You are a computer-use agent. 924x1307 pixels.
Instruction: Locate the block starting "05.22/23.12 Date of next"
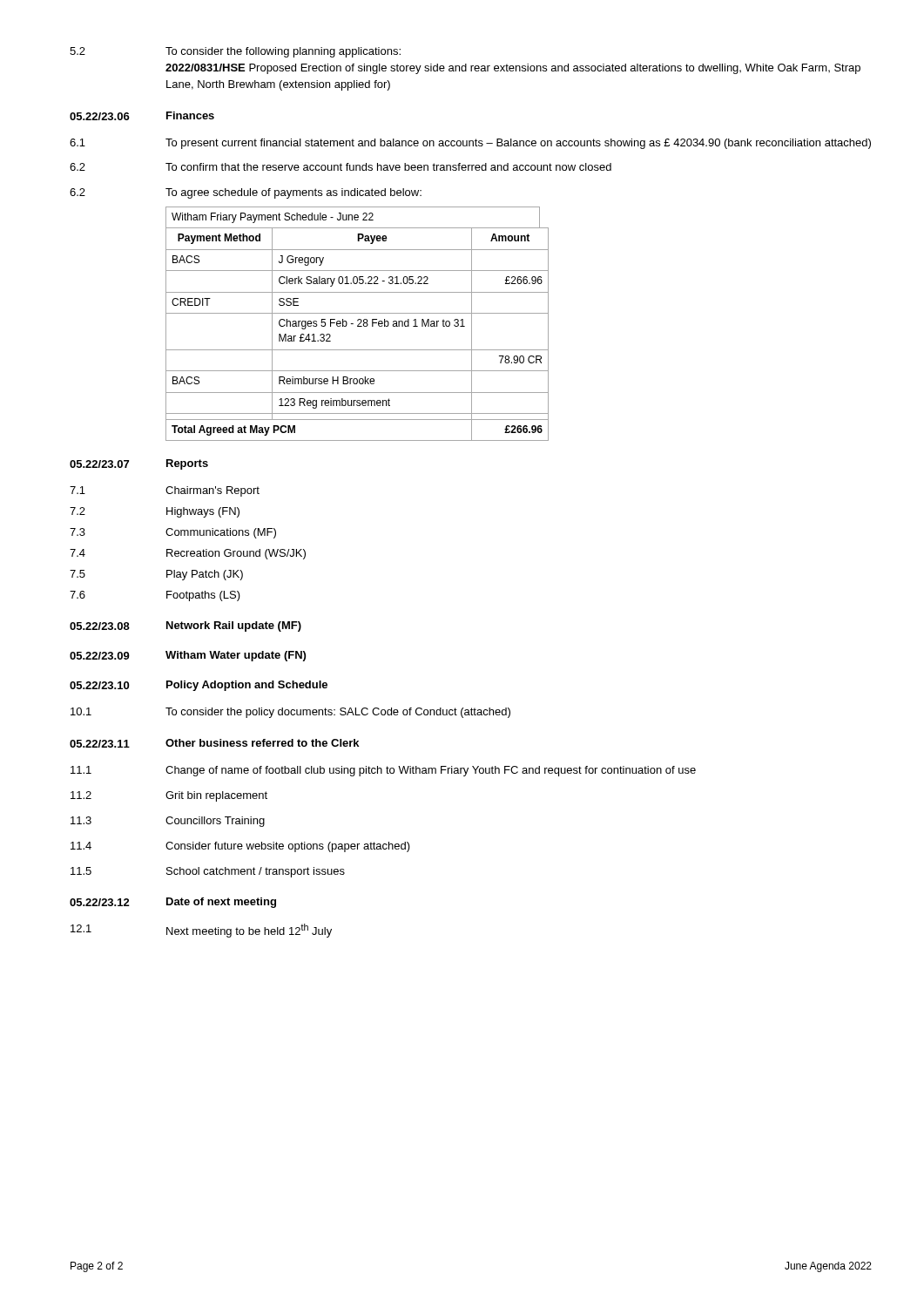[x=173, y=902]
